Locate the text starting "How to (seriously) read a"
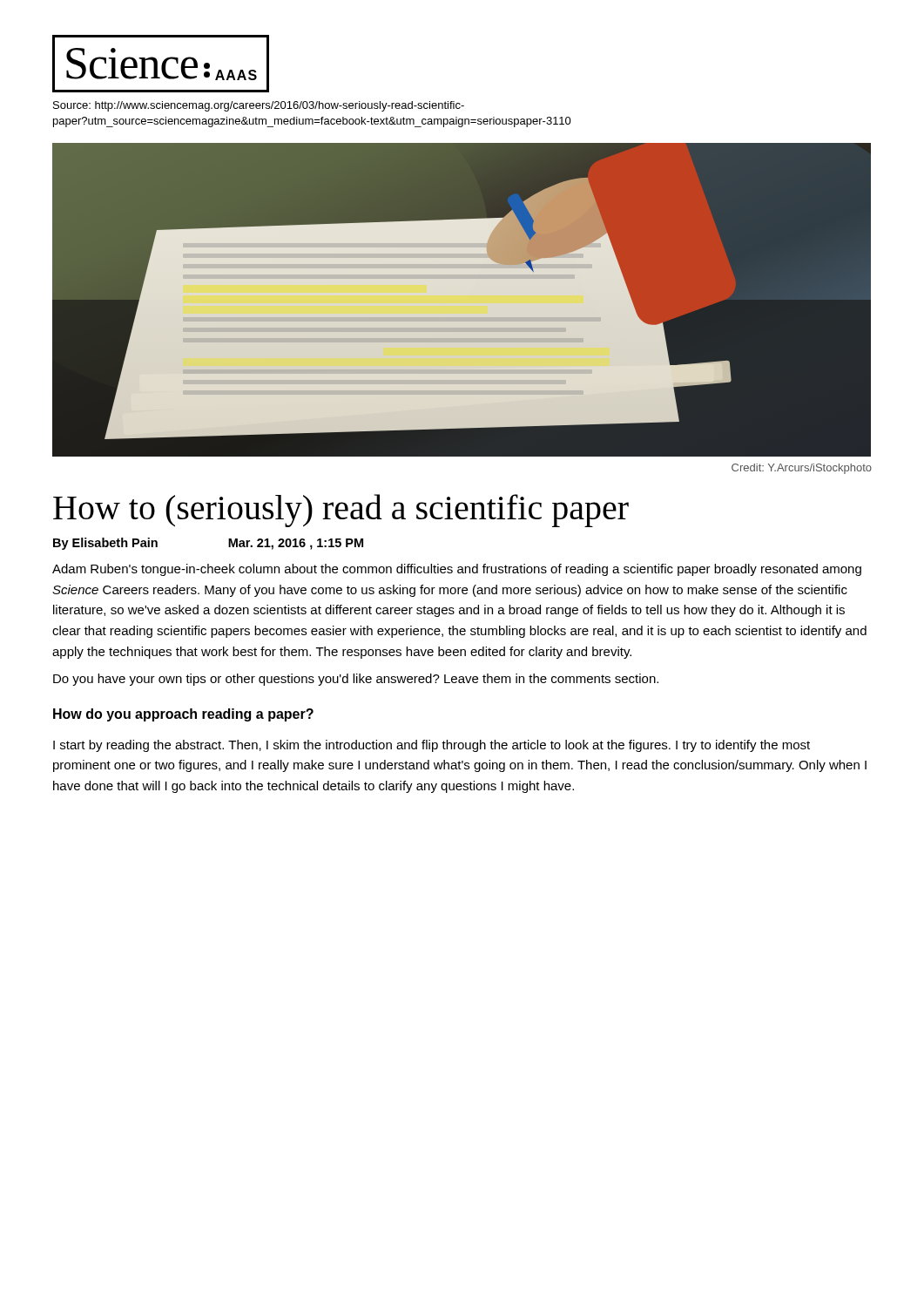Screen dimensions: 1307x924 pos(341,508)
